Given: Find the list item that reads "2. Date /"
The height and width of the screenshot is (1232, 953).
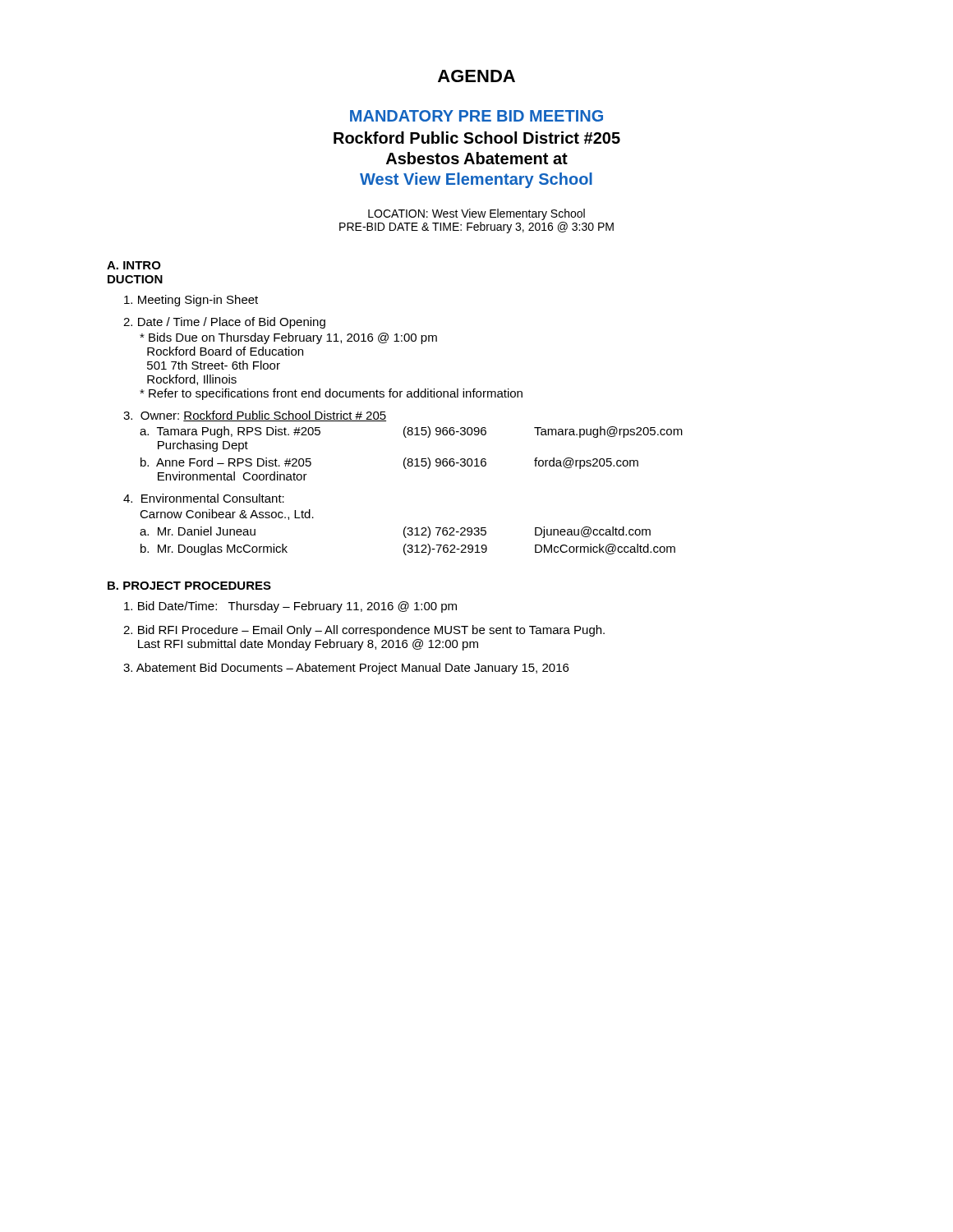Looking at the screenshot, I should [224, 323].
